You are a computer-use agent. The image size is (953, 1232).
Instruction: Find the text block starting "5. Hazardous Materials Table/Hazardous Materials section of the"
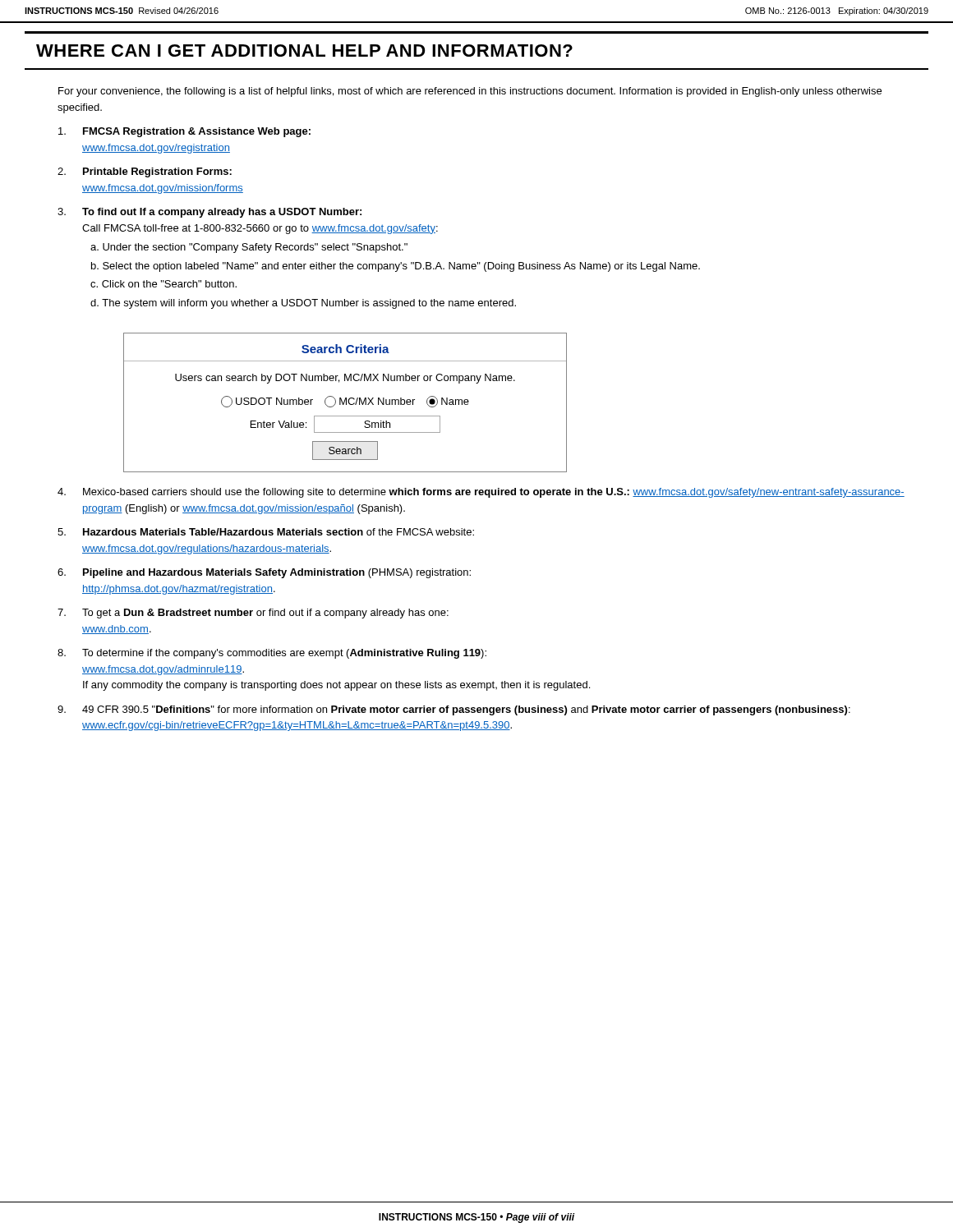point(266,532)
